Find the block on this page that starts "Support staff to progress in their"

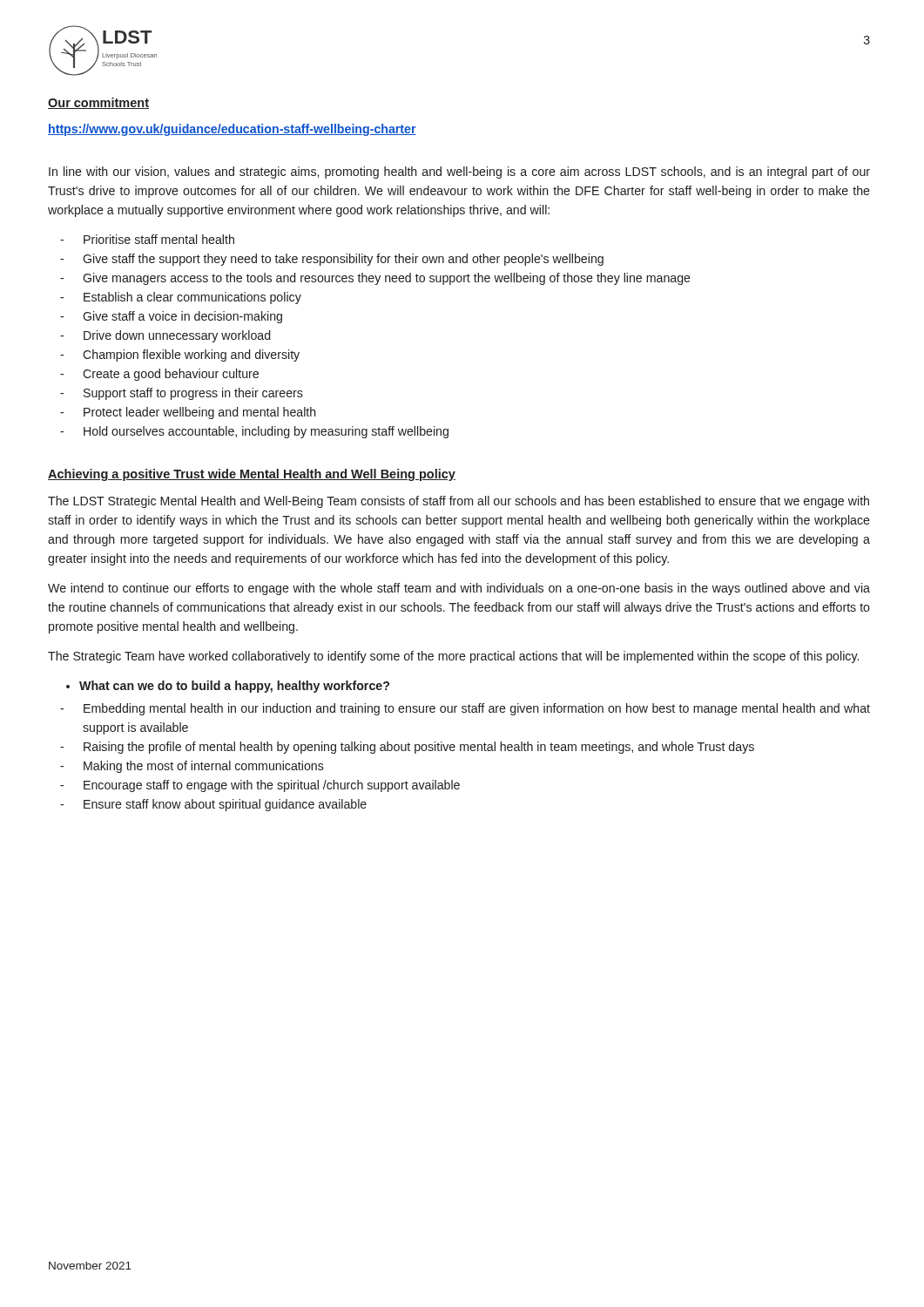click(193, 393)
